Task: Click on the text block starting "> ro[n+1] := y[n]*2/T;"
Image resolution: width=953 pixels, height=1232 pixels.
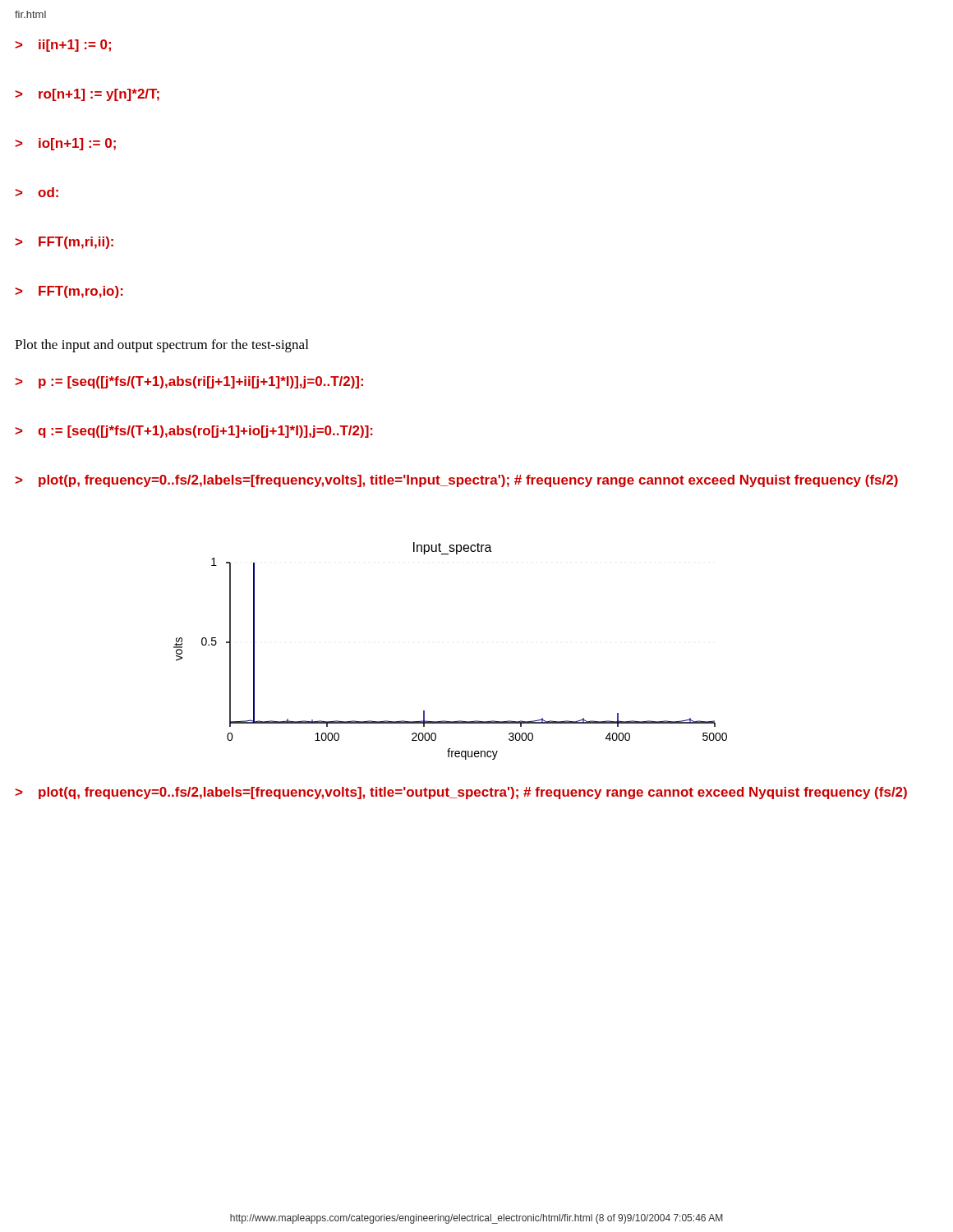Action: 88,94
